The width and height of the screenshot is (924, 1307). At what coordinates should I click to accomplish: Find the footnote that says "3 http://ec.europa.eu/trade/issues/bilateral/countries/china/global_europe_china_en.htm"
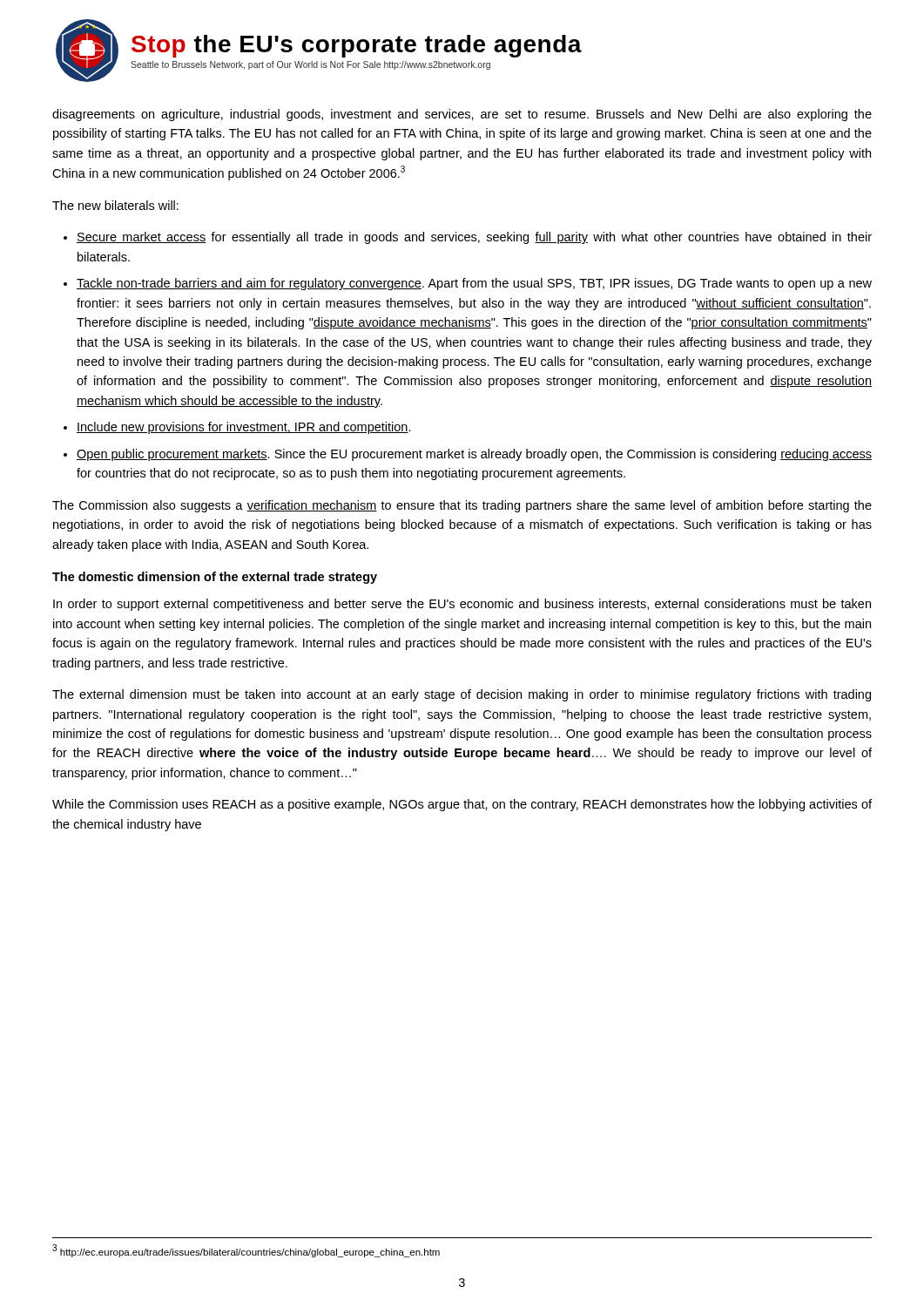(x=246, y=1251)
